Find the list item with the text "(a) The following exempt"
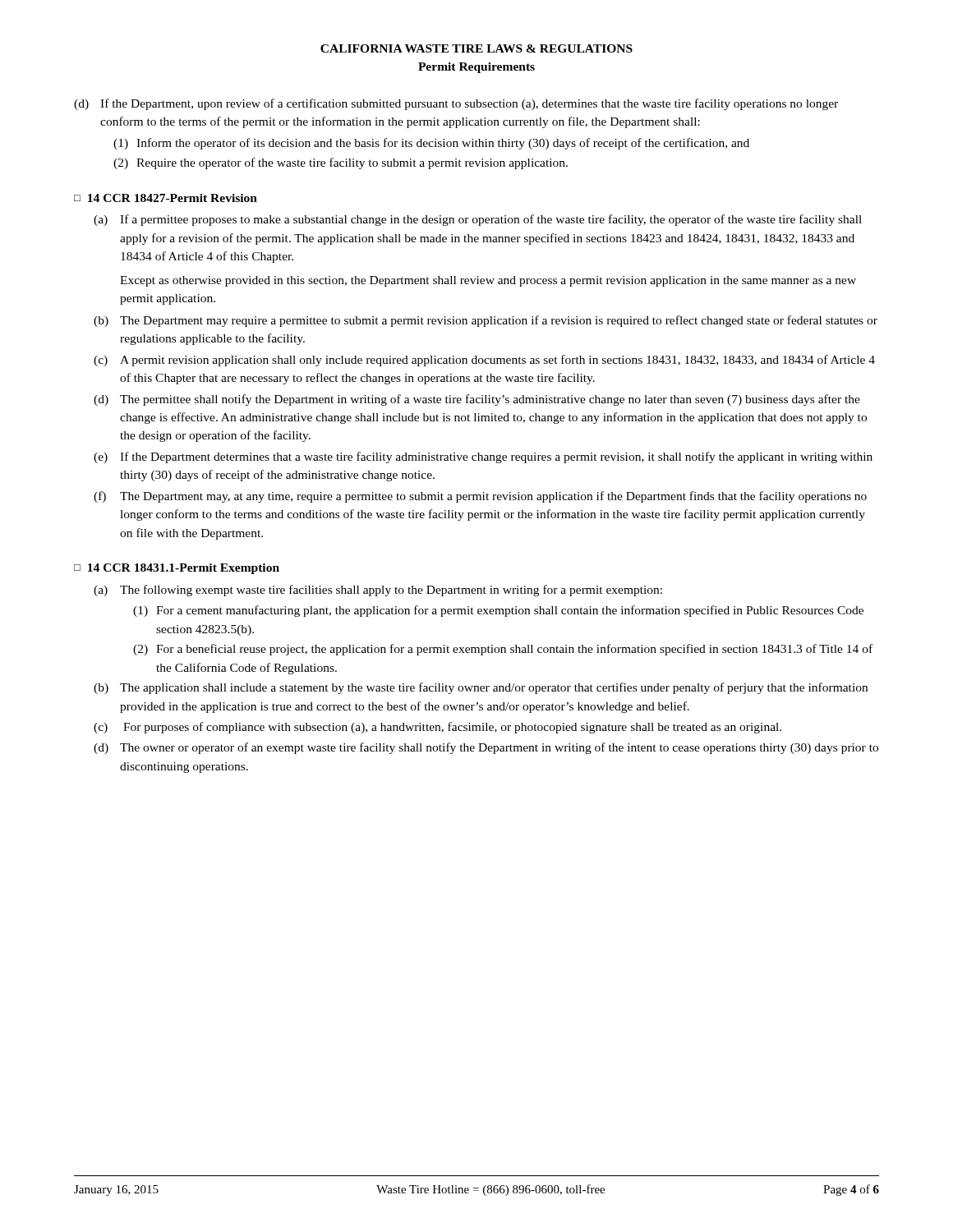953x1232 pixels. [378, 590]
